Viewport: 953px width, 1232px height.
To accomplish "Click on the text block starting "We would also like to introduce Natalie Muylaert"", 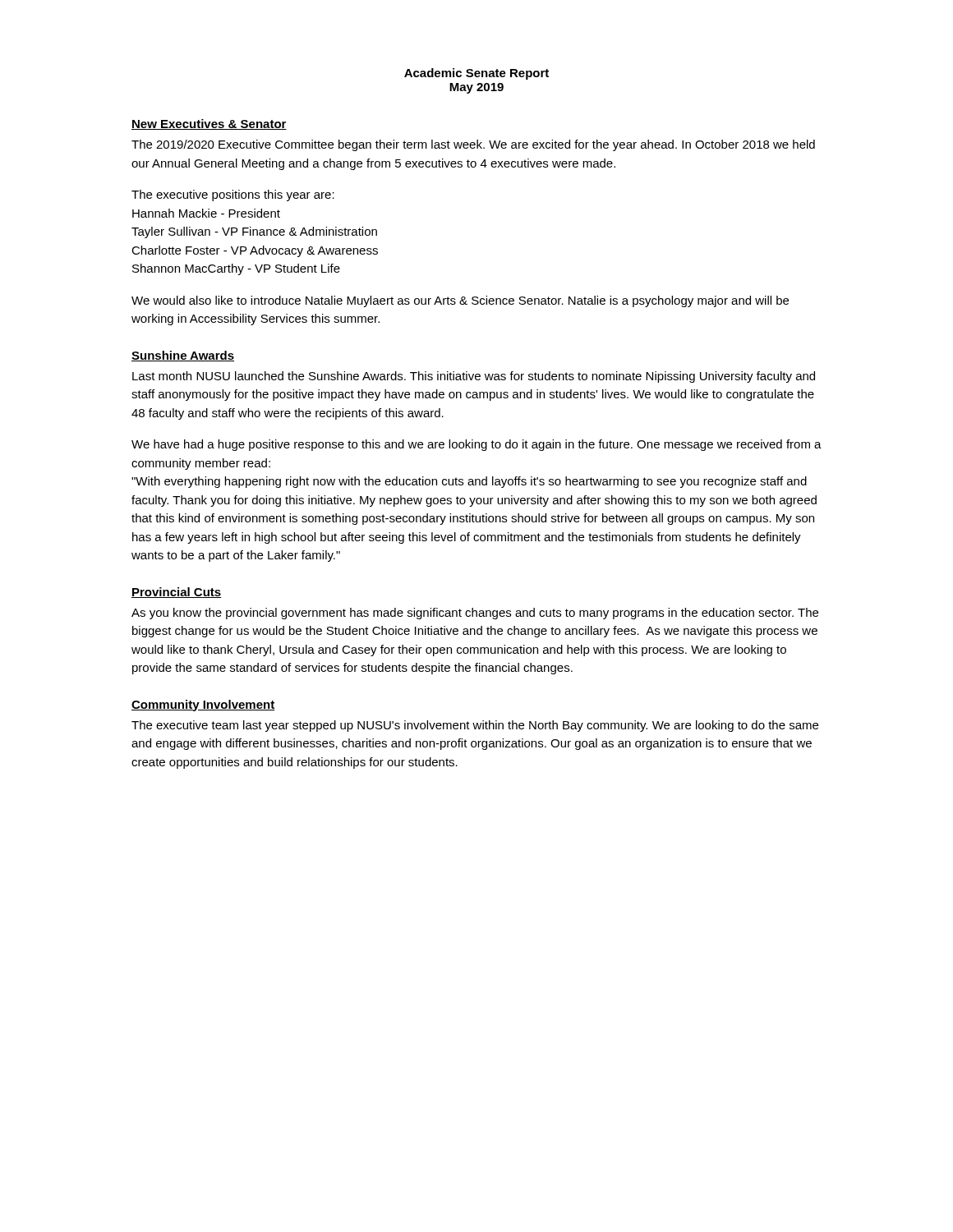I will pyautogui.click(x=460, y=309).
